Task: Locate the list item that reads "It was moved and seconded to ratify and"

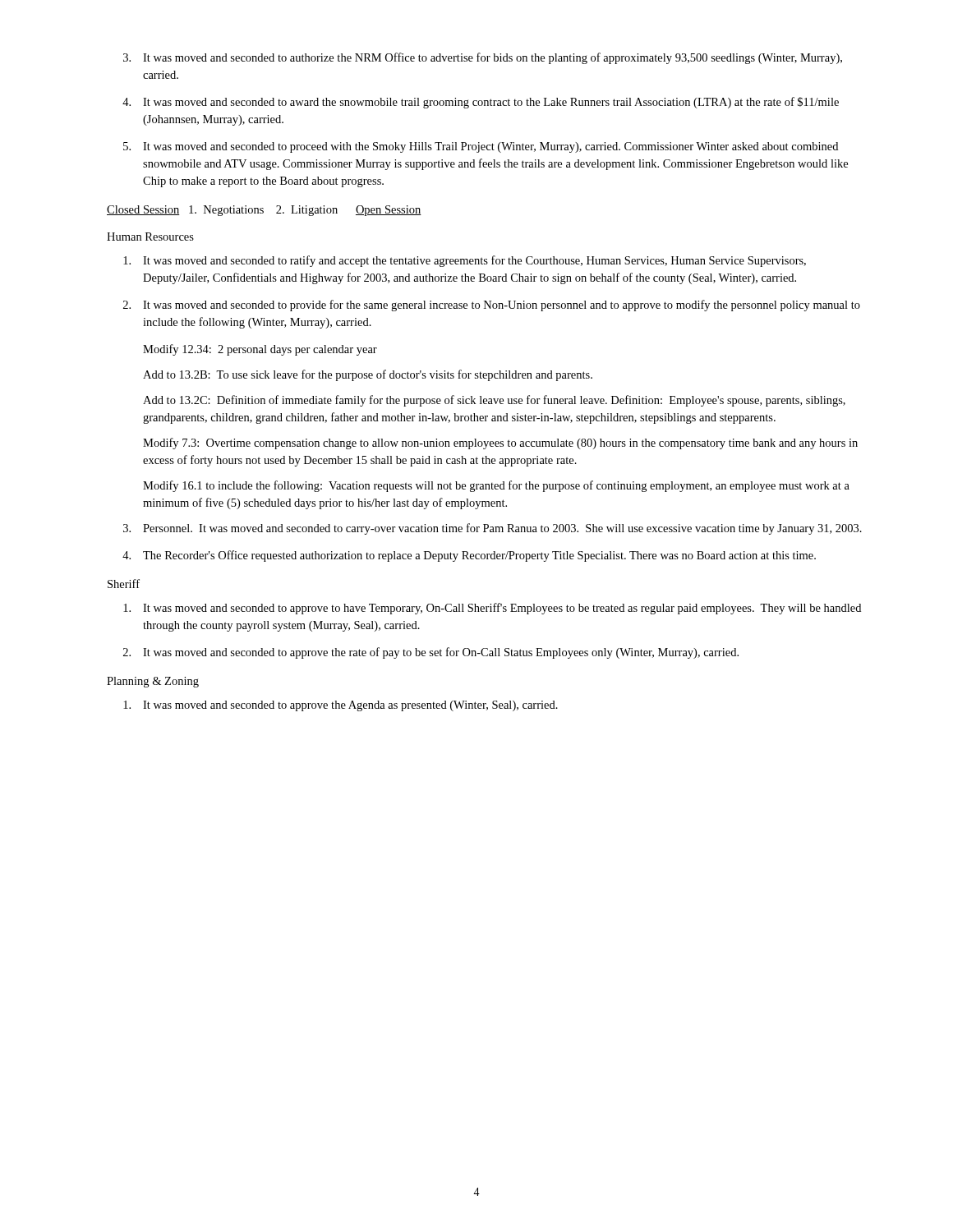Action: pos(489,270)
